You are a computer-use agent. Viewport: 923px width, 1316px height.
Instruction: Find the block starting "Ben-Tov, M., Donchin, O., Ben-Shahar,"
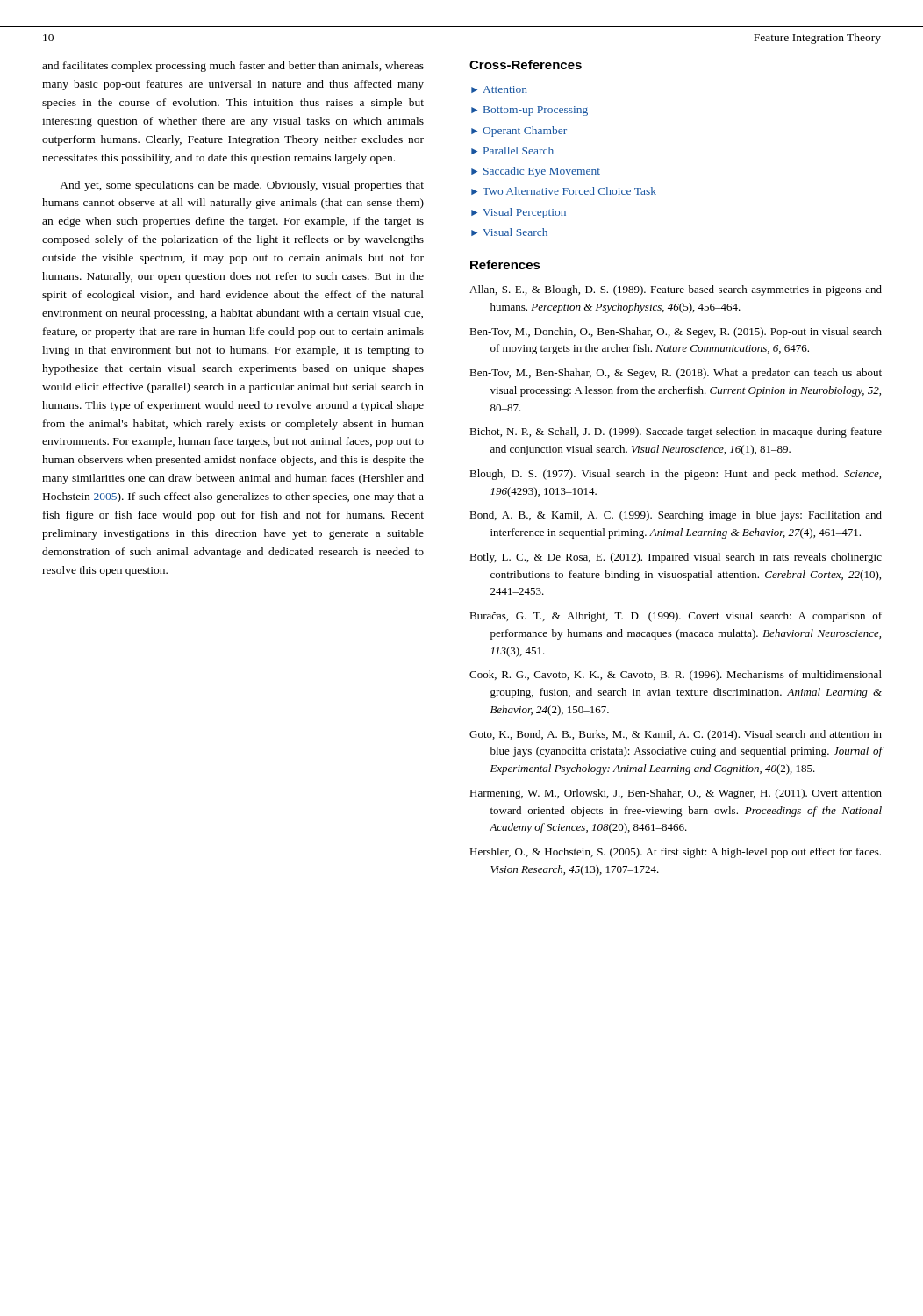point(676,339)
